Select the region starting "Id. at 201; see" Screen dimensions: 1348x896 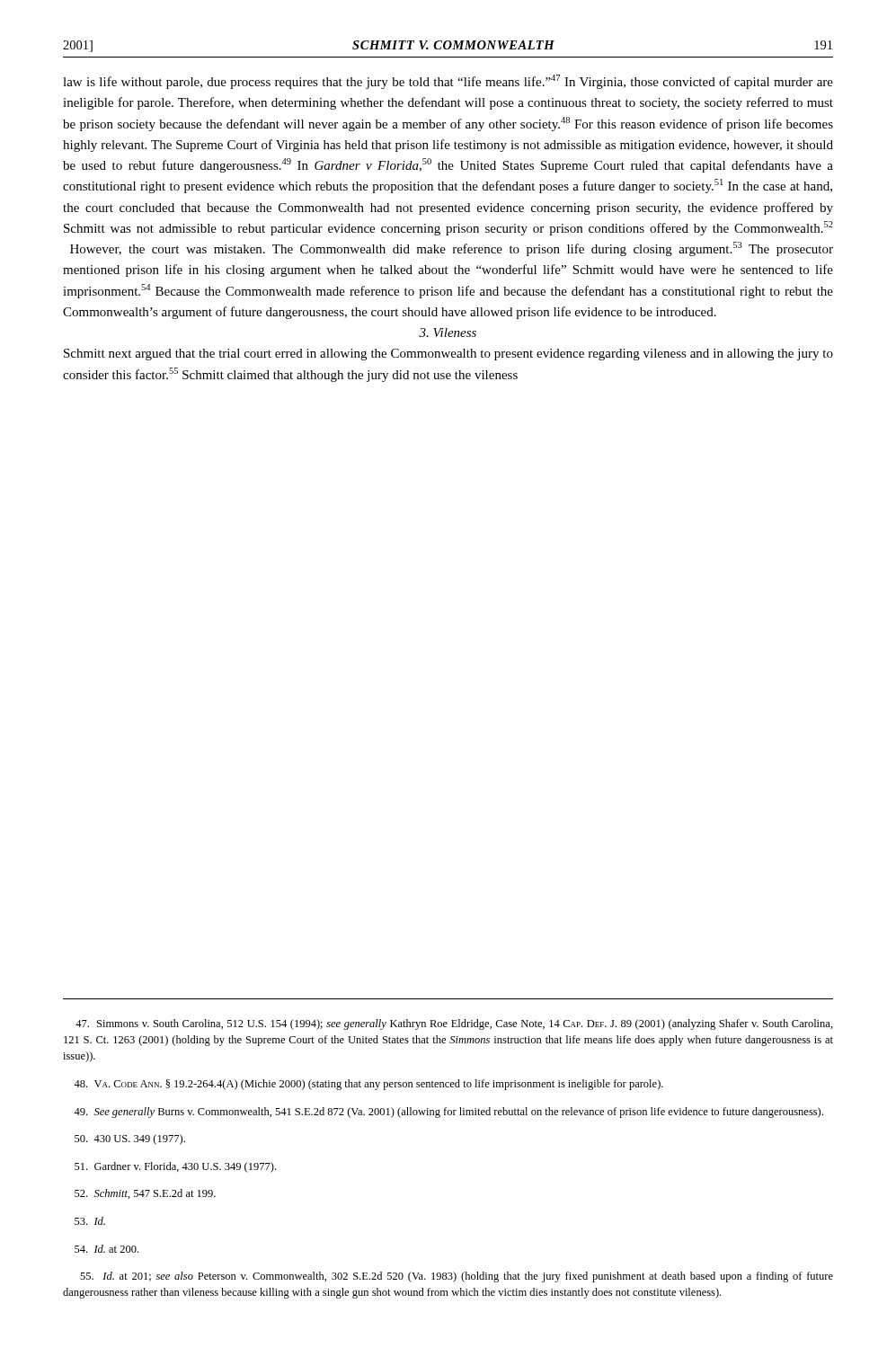click(x=448, y=1285)
